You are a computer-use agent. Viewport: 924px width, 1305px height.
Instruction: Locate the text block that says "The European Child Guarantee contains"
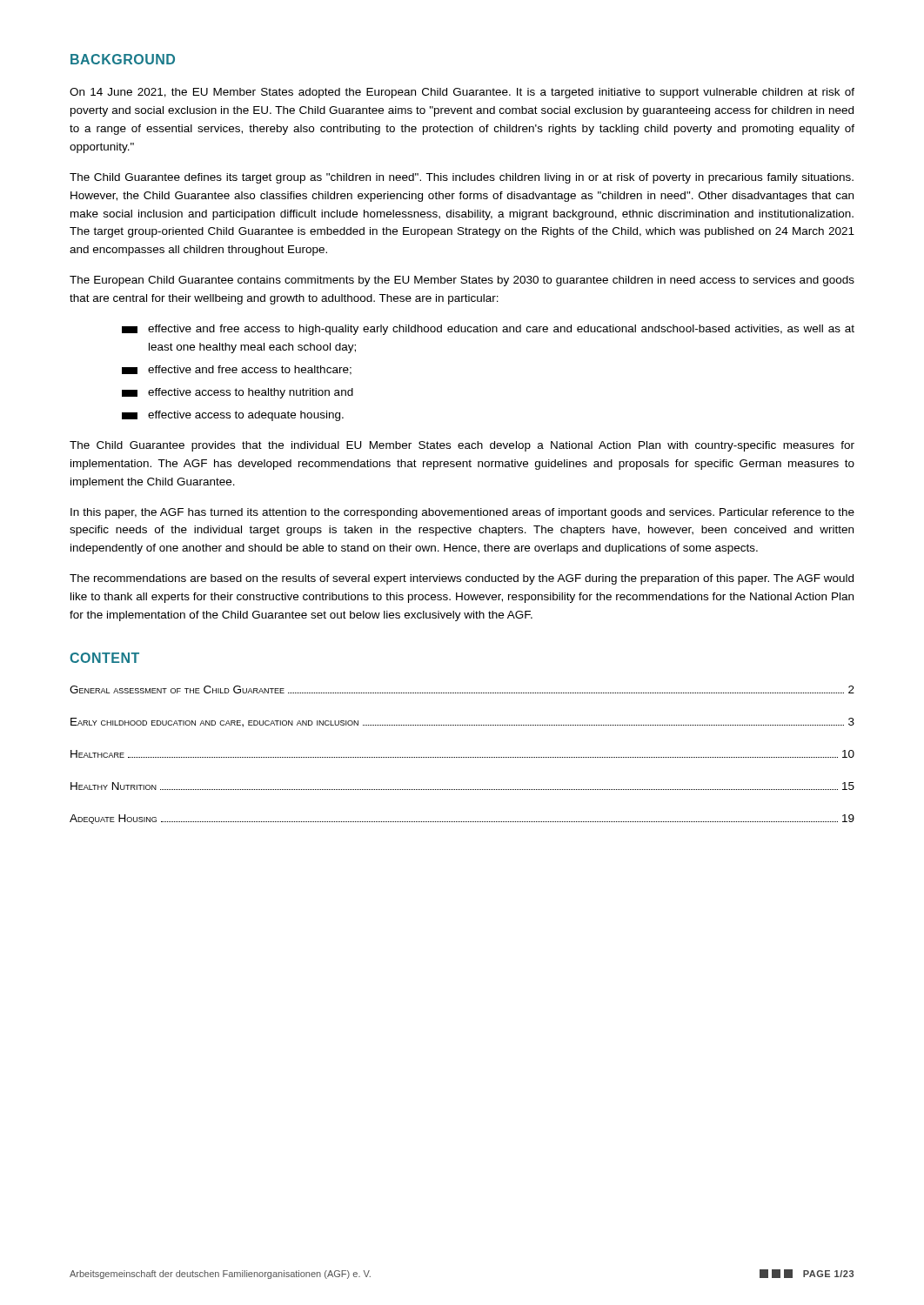[x=462, y=289]
